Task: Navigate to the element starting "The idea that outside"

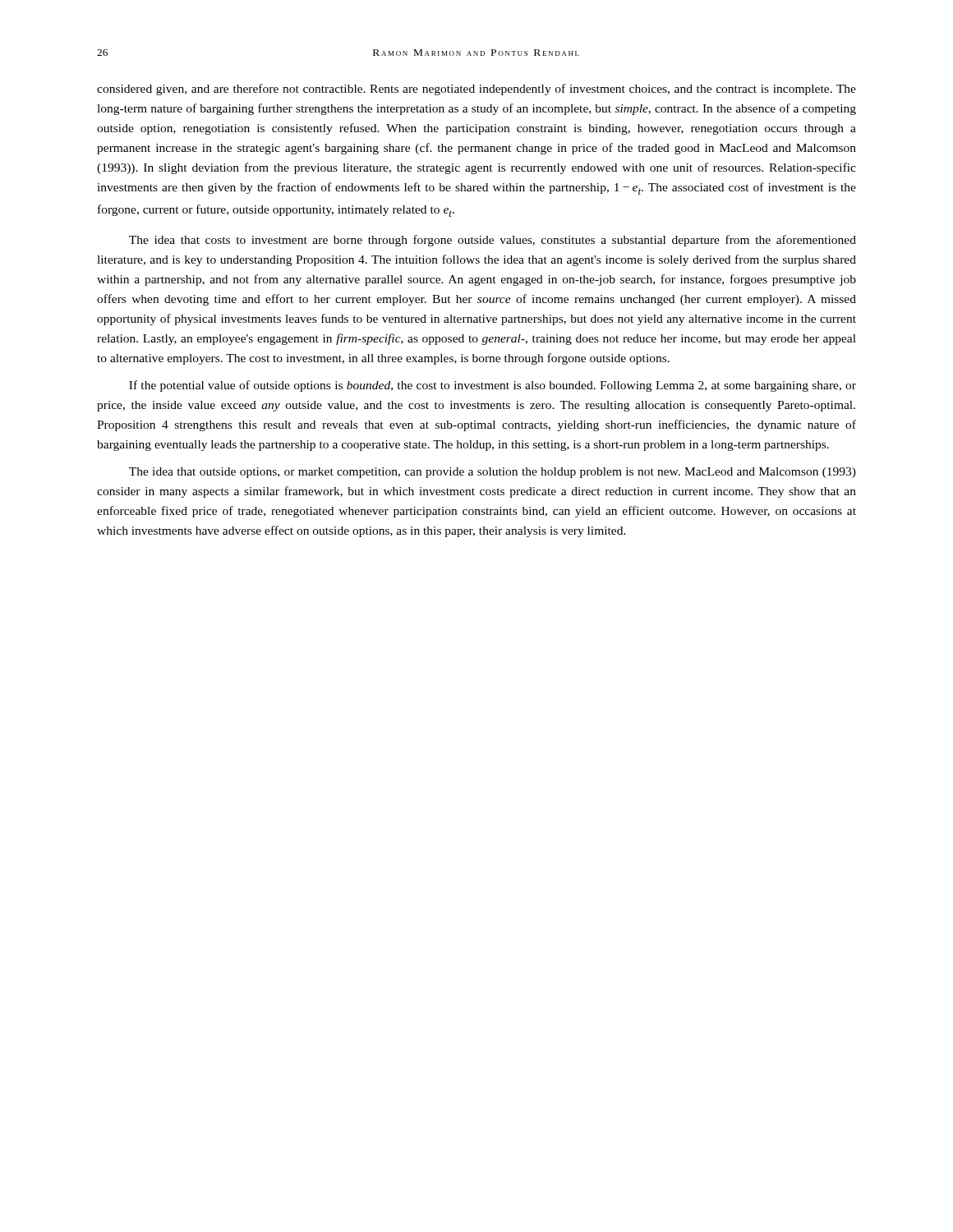Action: [x=476, y=501]
